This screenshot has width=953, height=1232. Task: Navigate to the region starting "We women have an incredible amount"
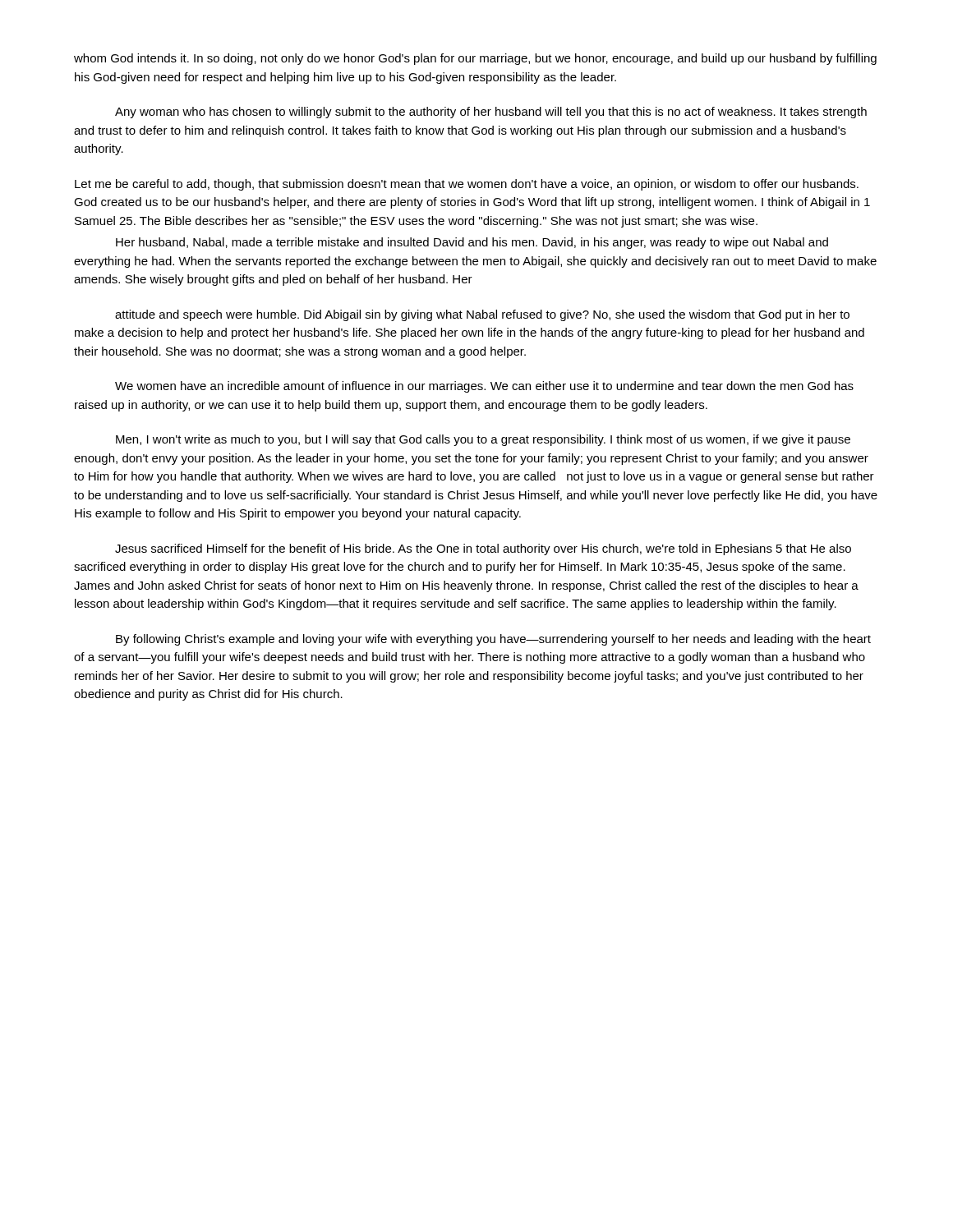click(464, 395)
